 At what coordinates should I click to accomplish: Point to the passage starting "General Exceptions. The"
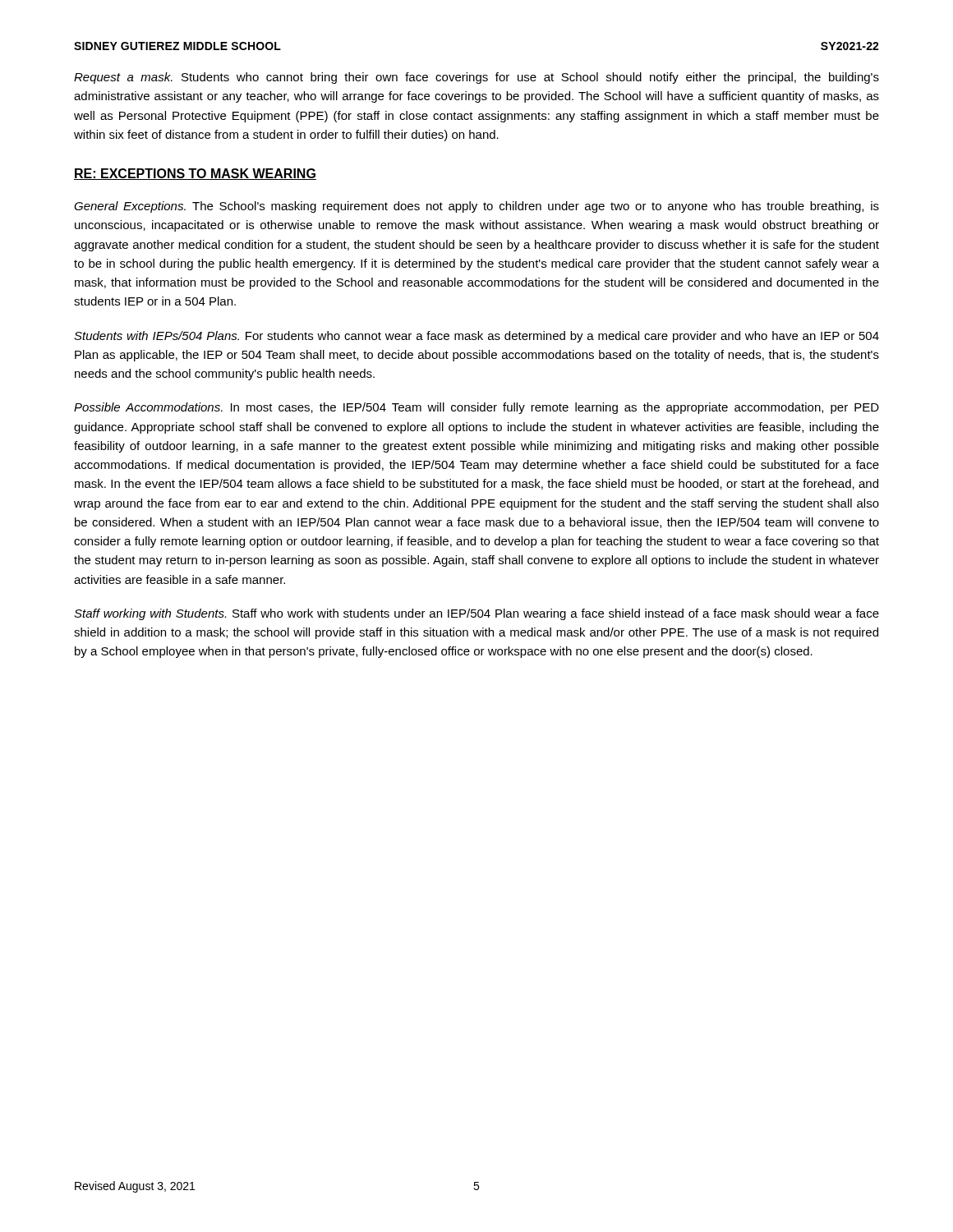click(x=476, y=253)
